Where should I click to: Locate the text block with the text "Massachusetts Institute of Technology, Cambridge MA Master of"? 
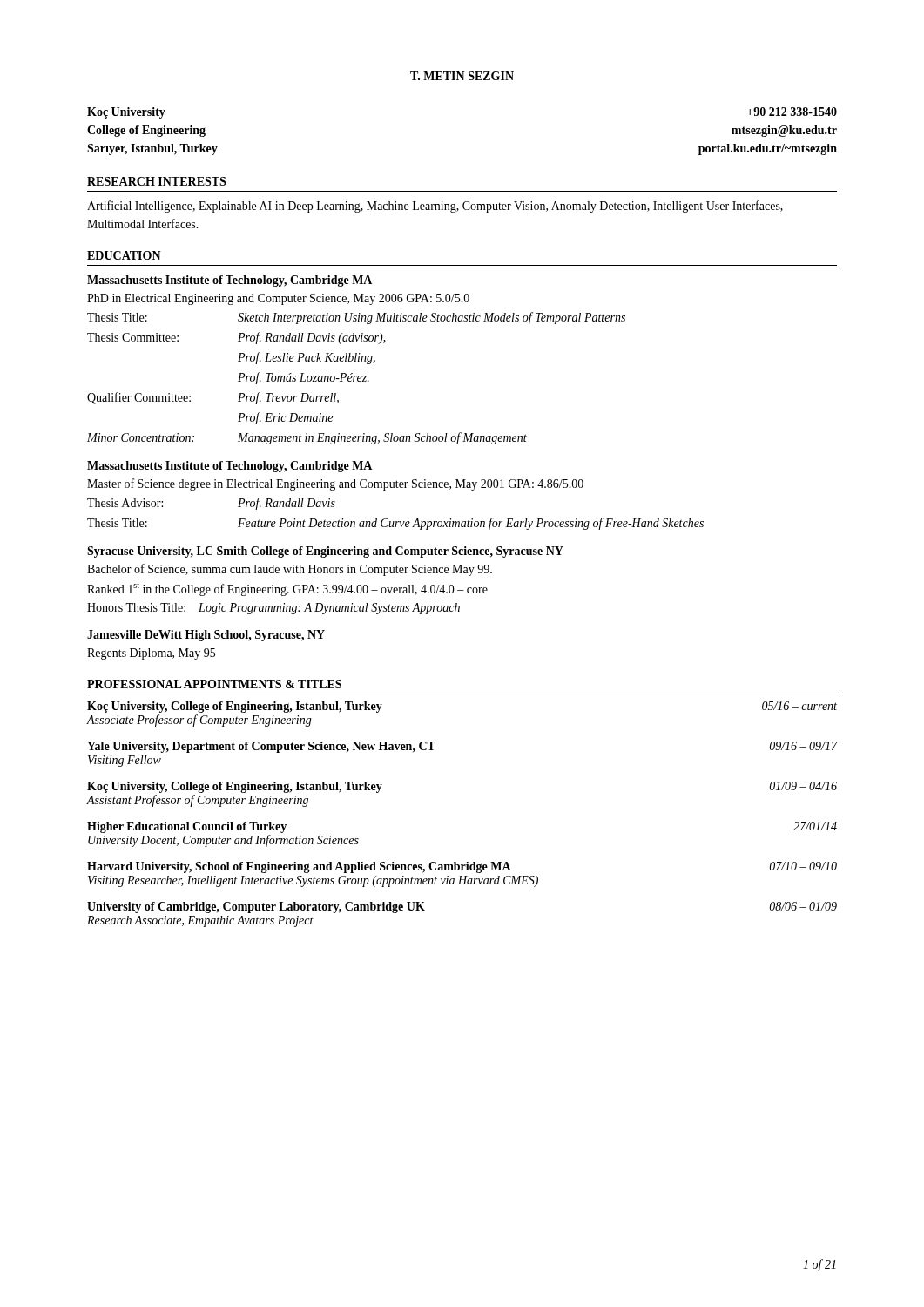point(462,496)
